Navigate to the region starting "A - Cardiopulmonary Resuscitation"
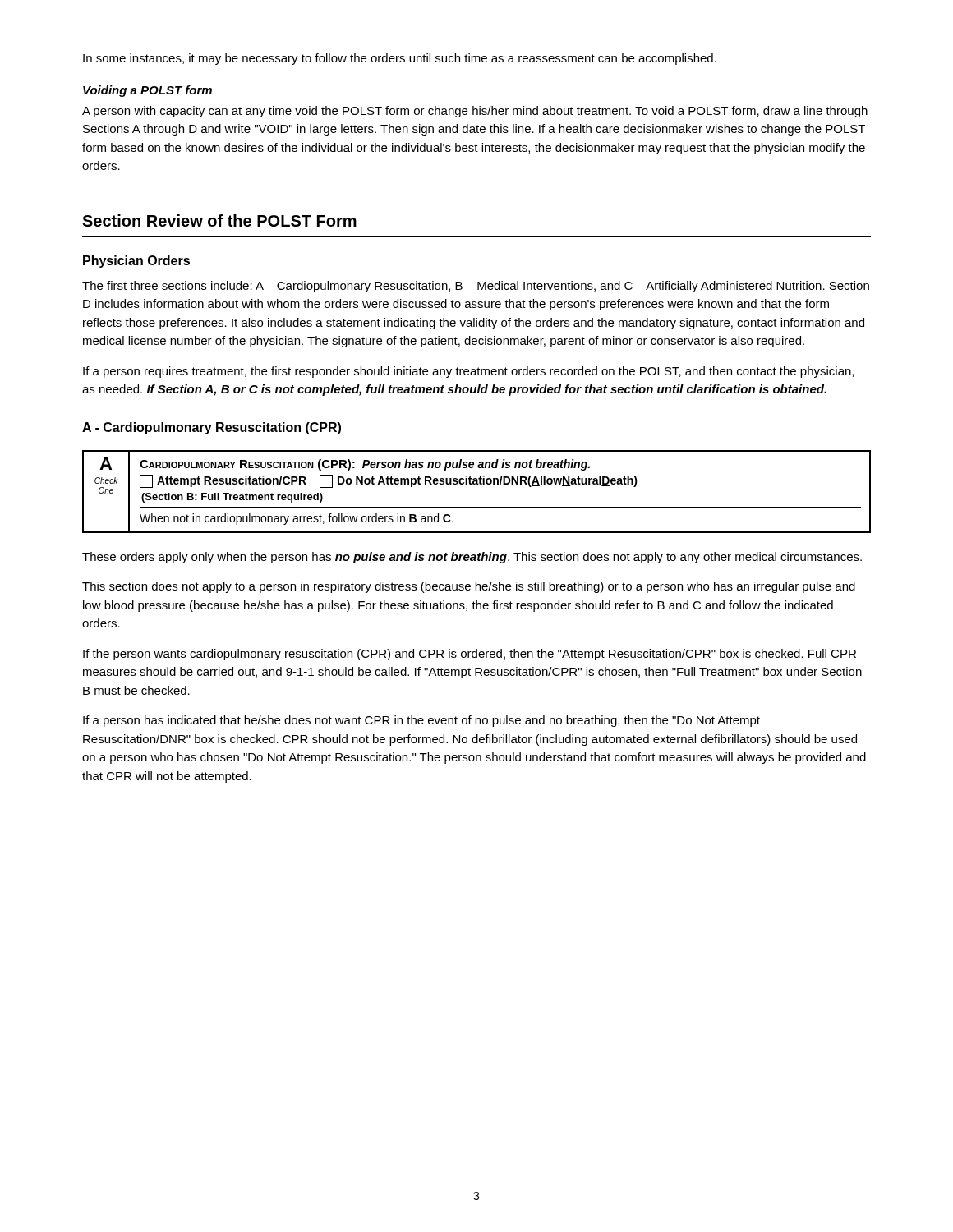Screen dimensions: 1232x953 click(212, 427)
